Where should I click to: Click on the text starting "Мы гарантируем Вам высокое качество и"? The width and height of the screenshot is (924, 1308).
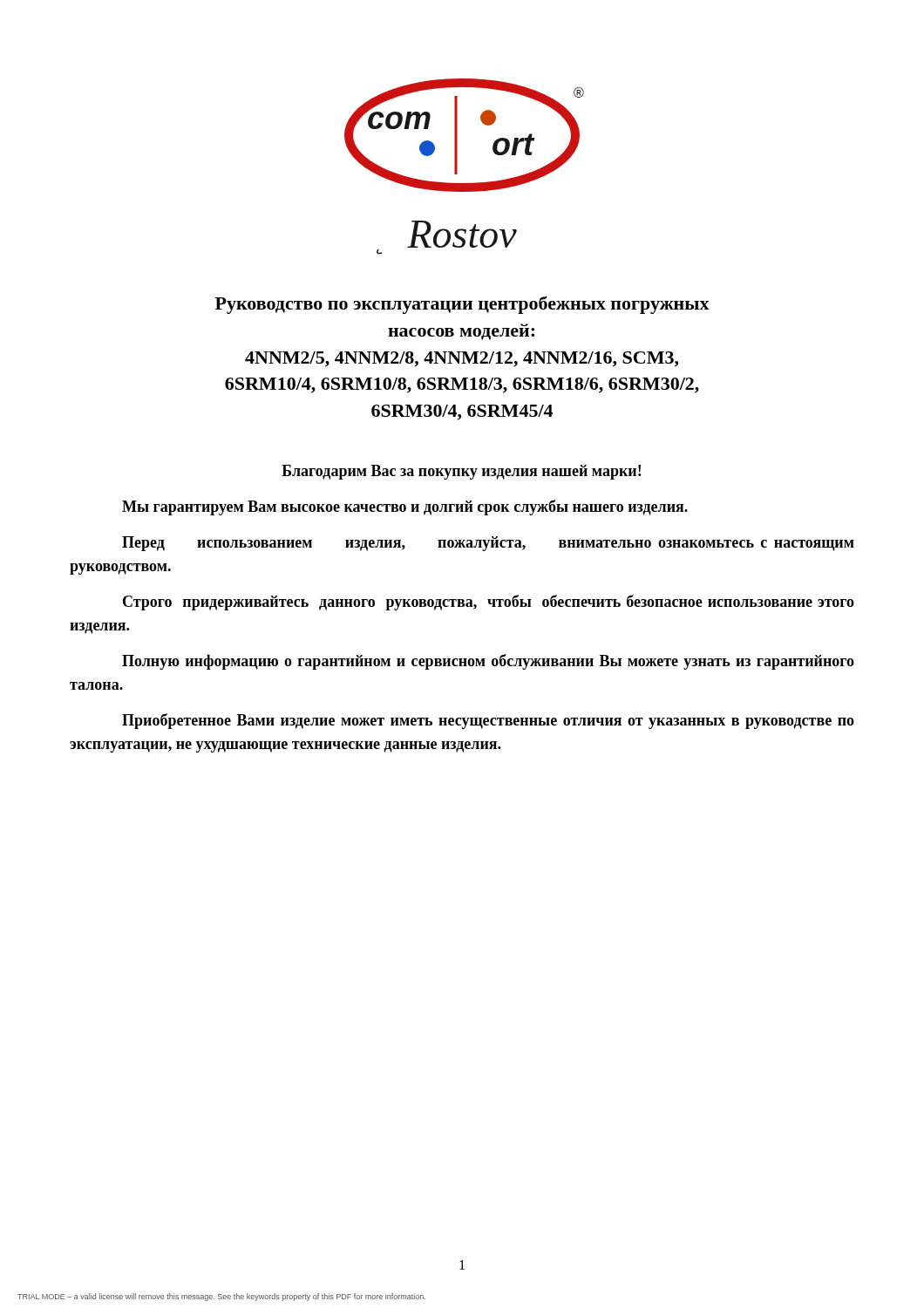(405, 507)
